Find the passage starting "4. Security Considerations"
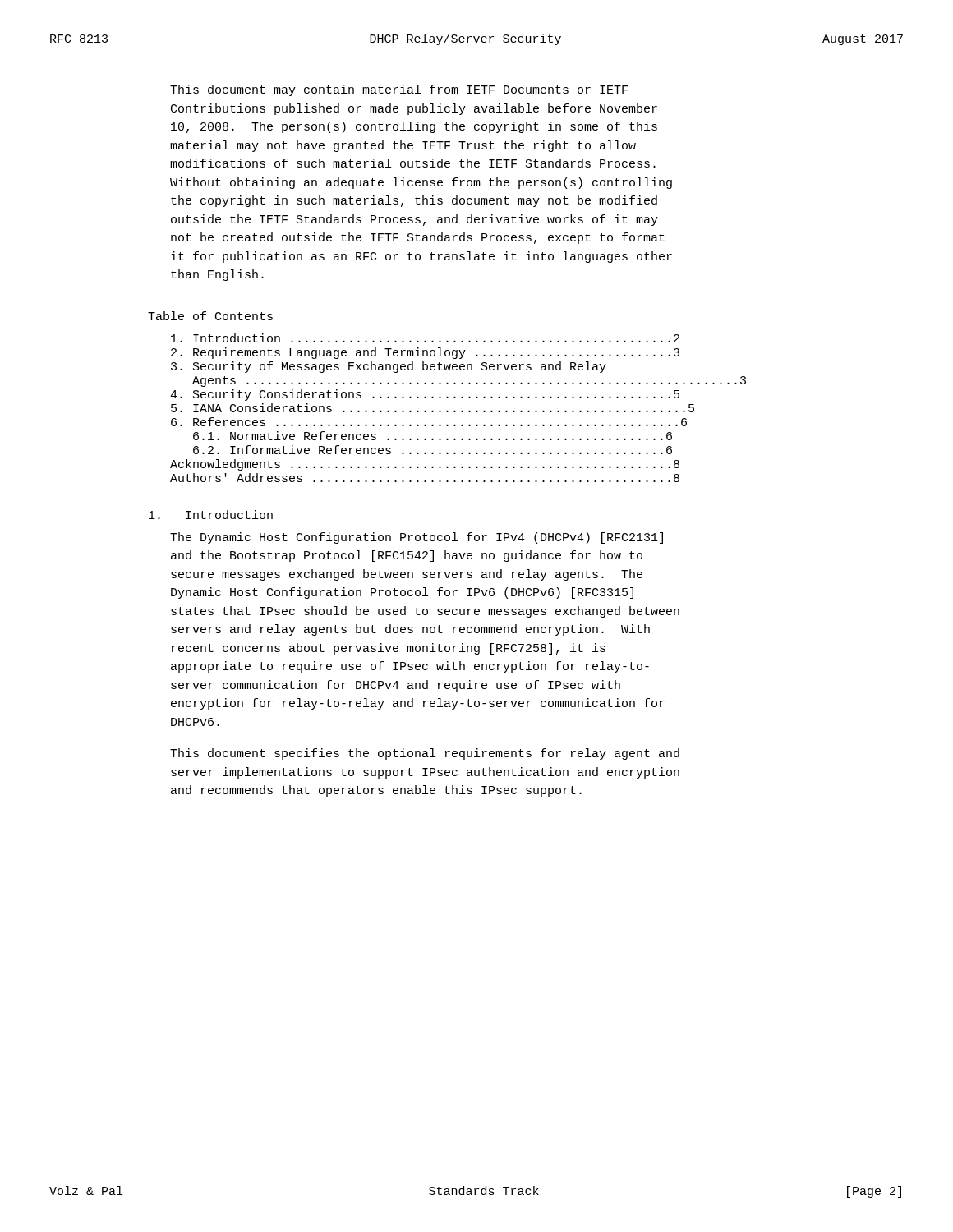This screenshot has width=953, height=1232. [414, 395]
